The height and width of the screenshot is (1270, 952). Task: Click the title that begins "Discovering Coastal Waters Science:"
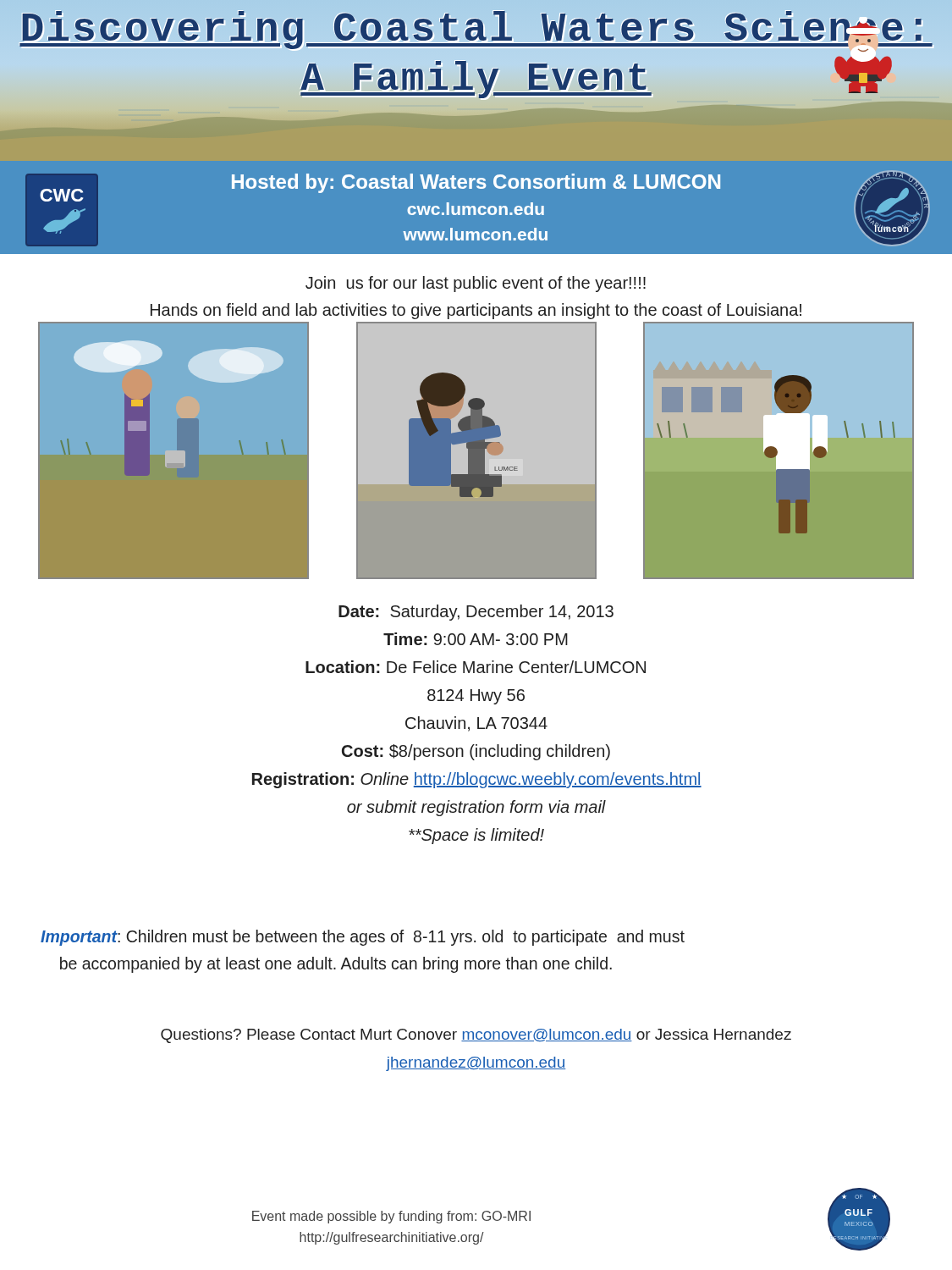click(476, 80)
